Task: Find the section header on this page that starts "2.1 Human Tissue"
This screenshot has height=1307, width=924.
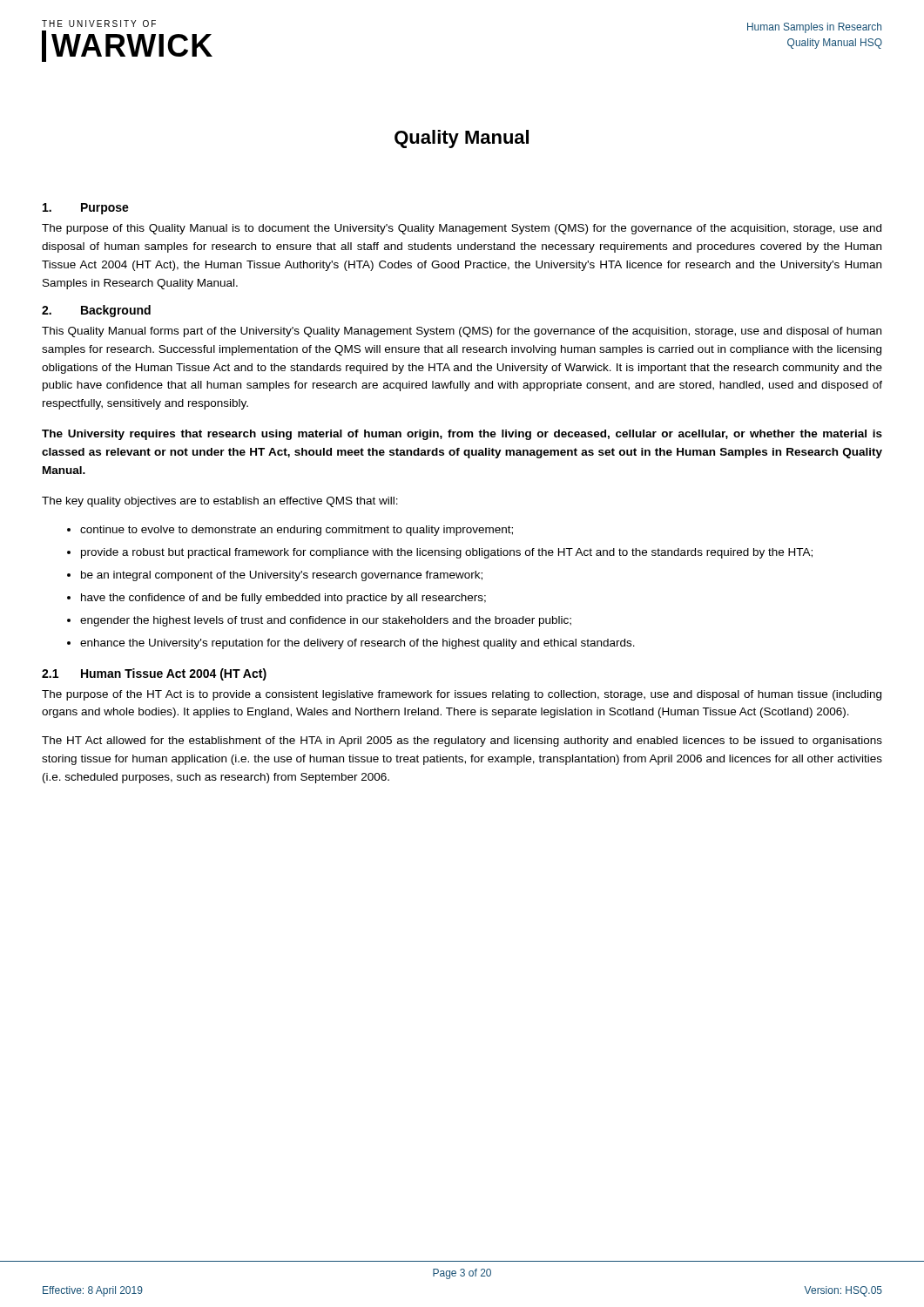Action: tap(154, 673)
